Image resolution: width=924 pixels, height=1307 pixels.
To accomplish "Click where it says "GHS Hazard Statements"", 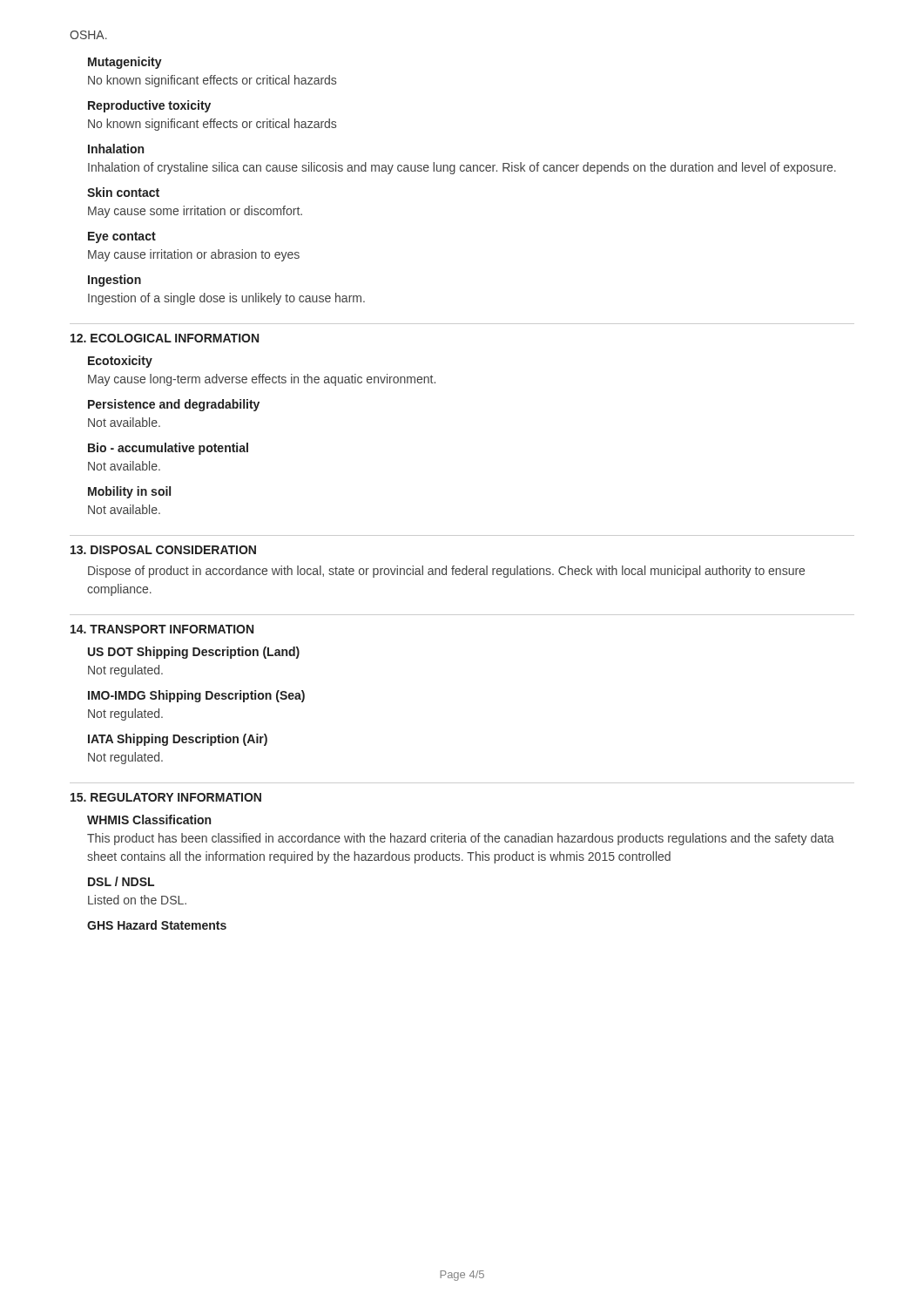I will 157,925.
